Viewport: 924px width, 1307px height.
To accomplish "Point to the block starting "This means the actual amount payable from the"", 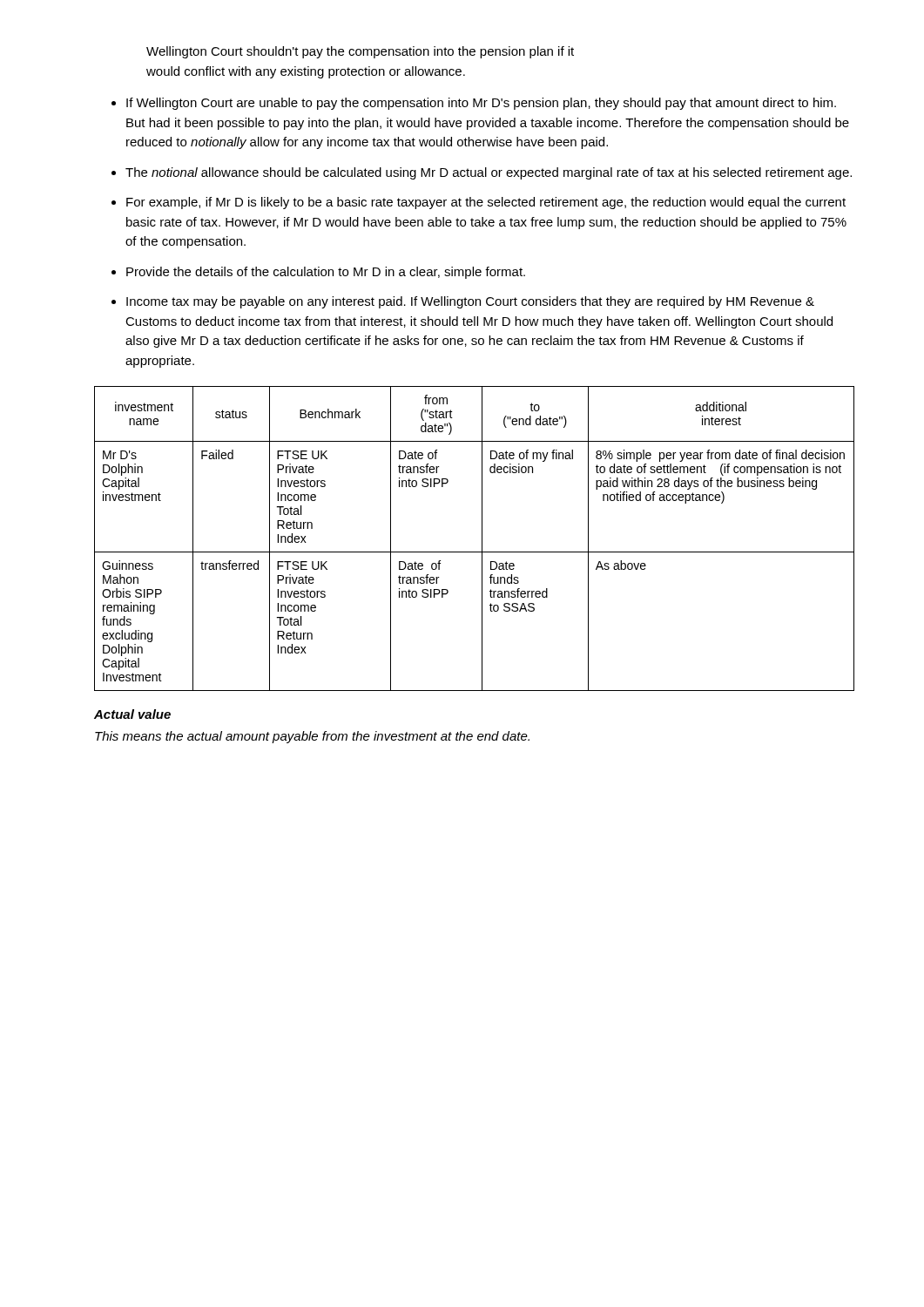I will [x=313, y=736].
